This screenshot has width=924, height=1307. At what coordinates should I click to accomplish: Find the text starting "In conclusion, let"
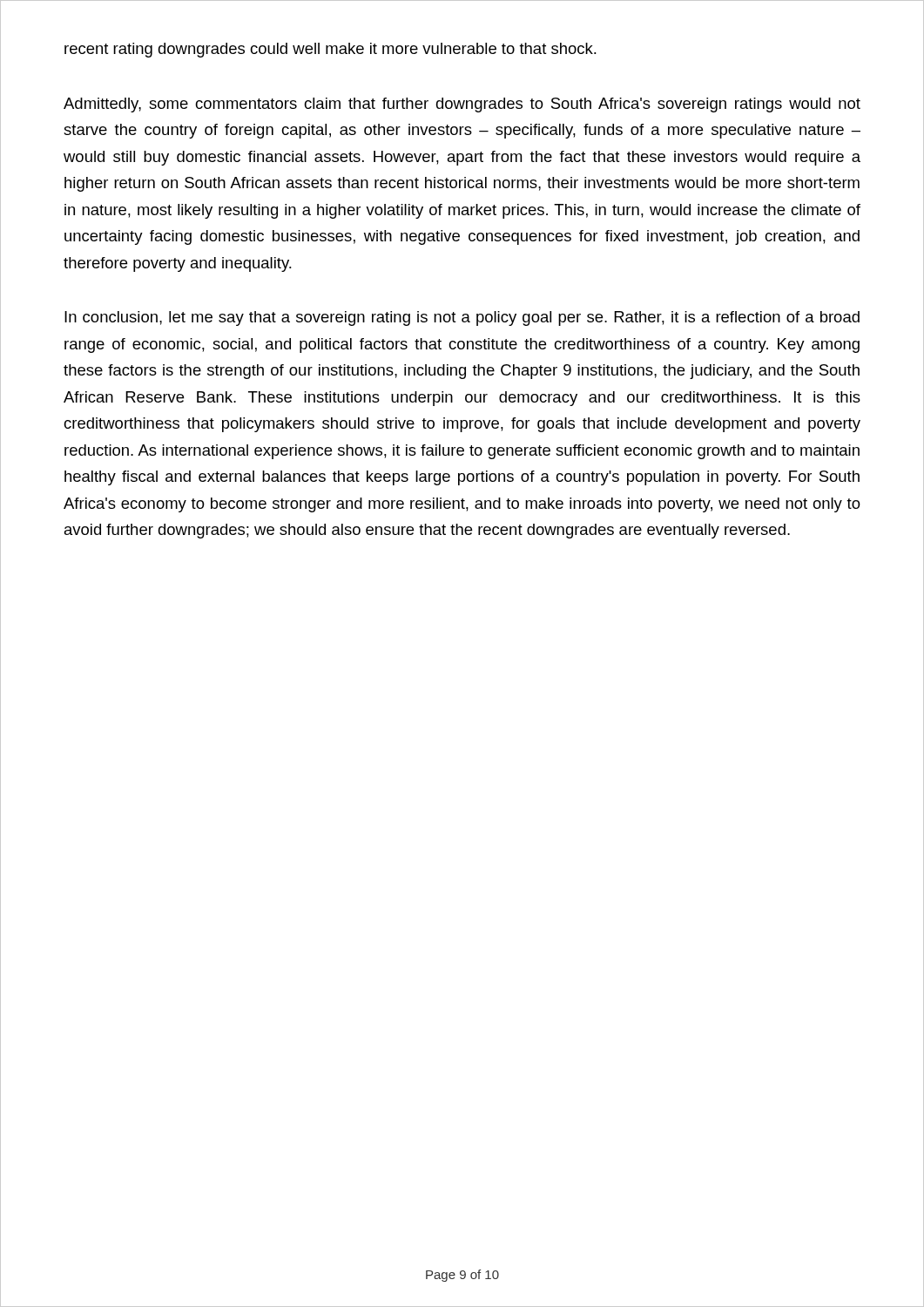462,423
